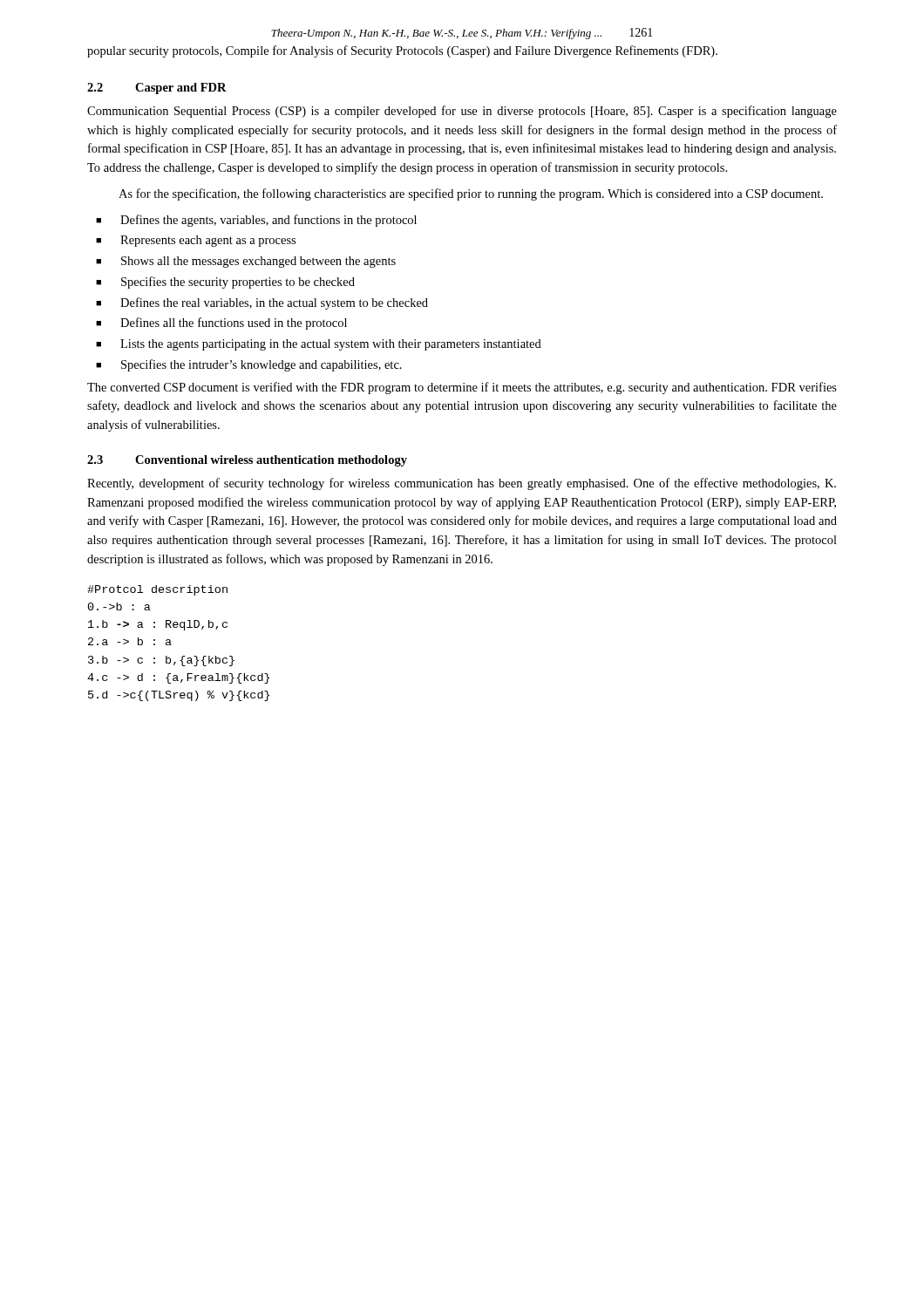The height and width of the screenshot is (1308, 924).
Task: Point to the block starting "Recently, development of security technology"
Action: [462, 522]
